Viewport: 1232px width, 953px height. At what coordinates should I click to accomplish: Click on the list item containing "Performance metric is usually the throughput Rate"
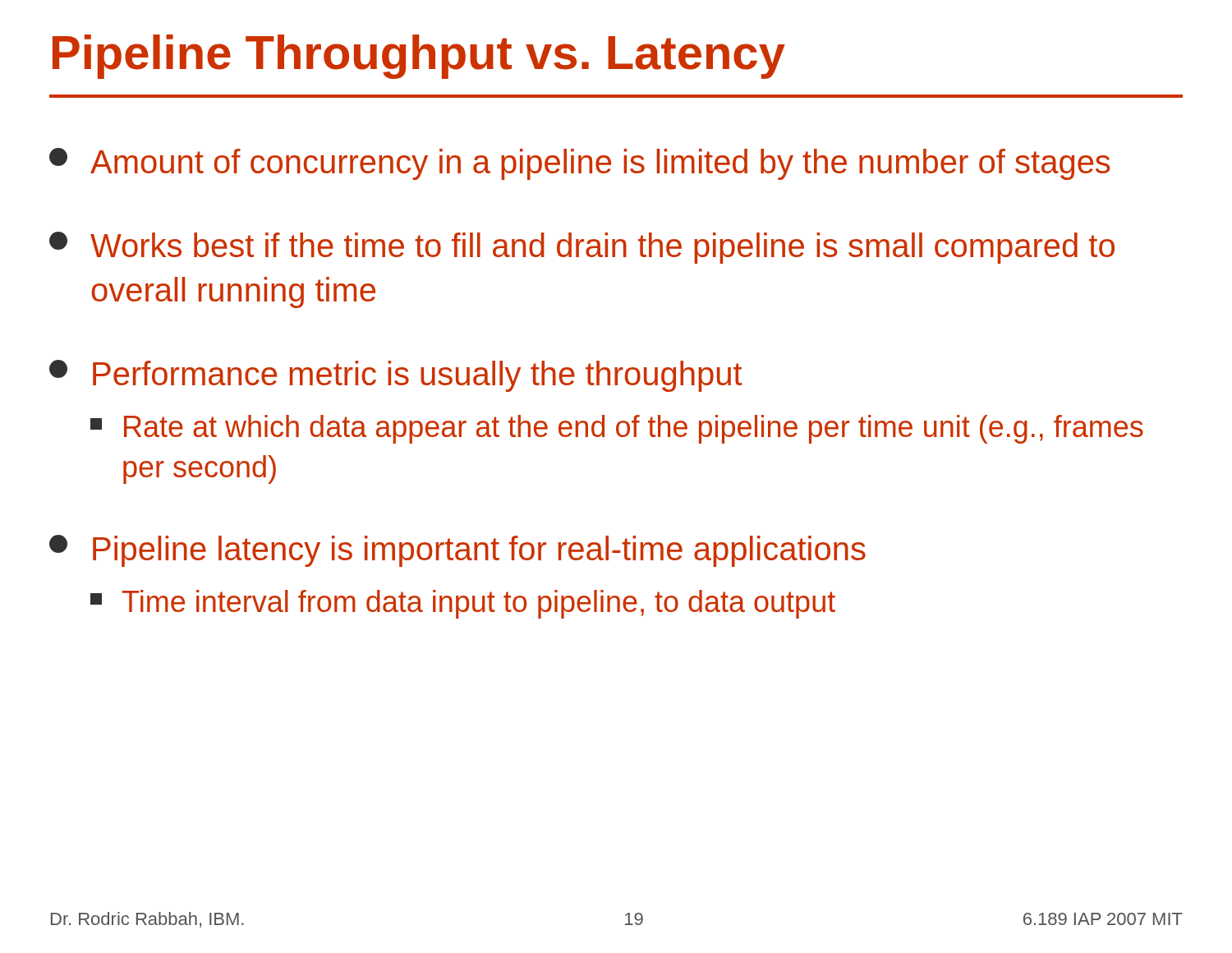coord(616,420)
